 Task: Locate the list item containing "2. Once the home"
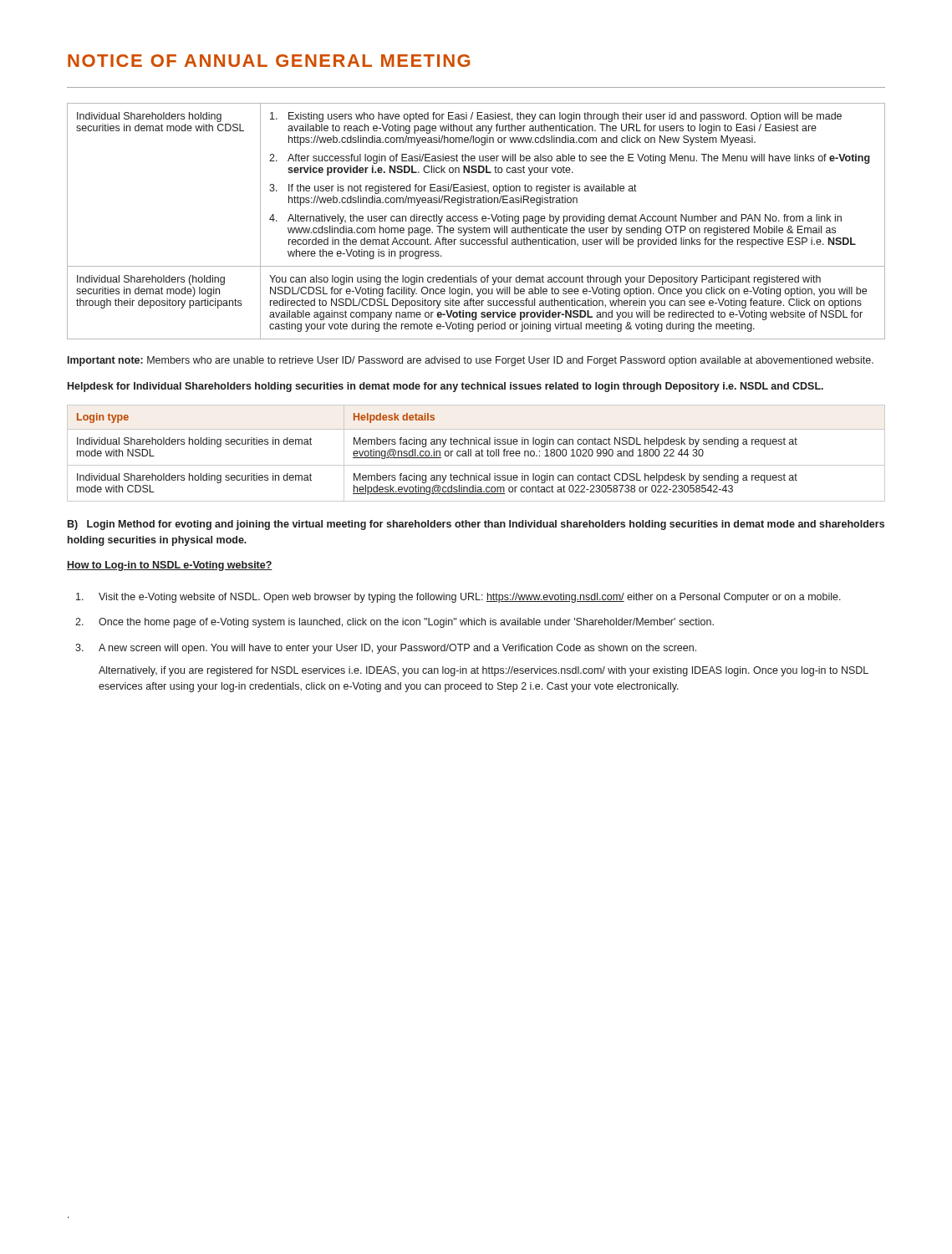click(480, 623)
